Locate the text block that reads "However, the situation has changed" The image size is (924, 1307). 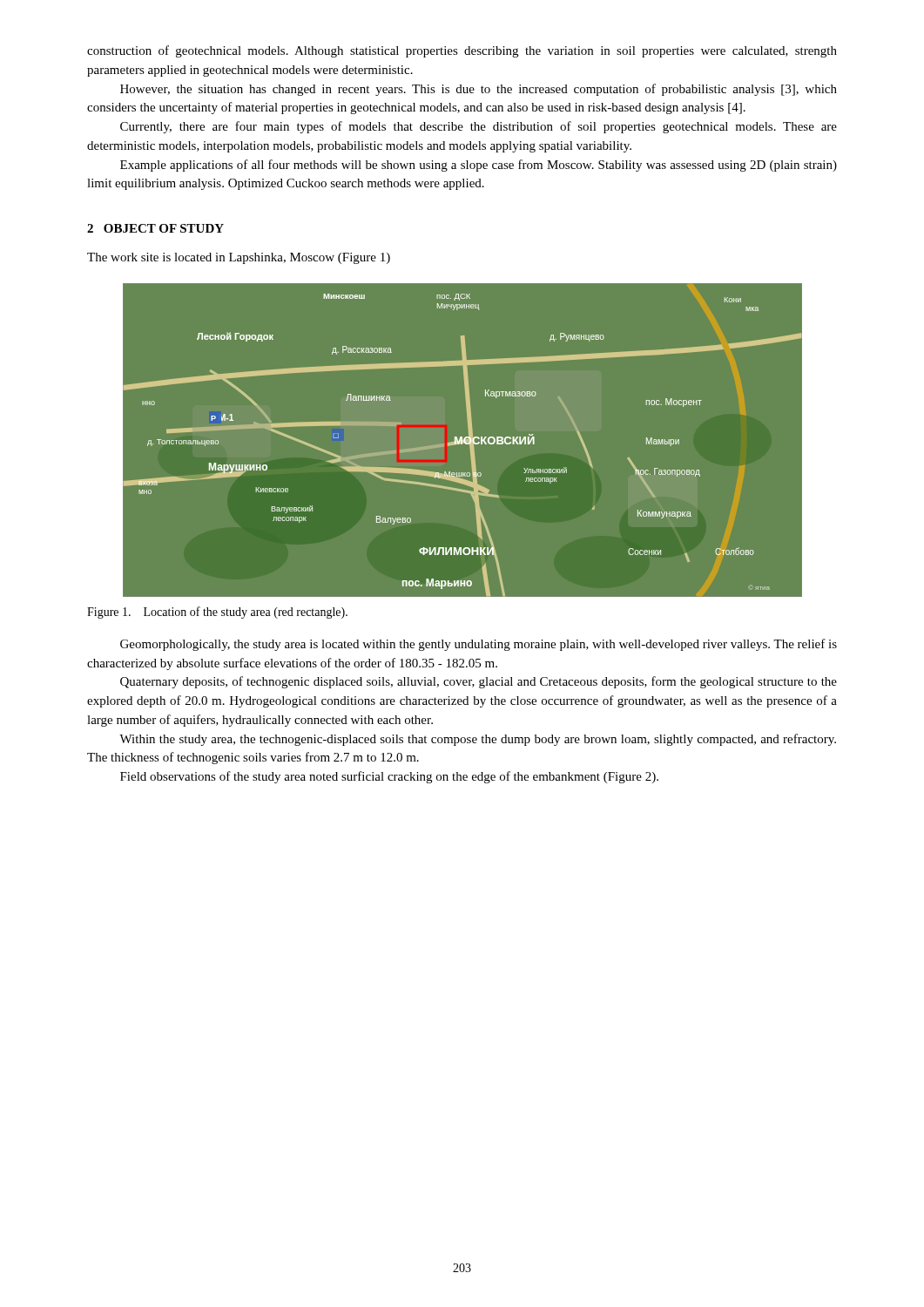coord(462,99)
